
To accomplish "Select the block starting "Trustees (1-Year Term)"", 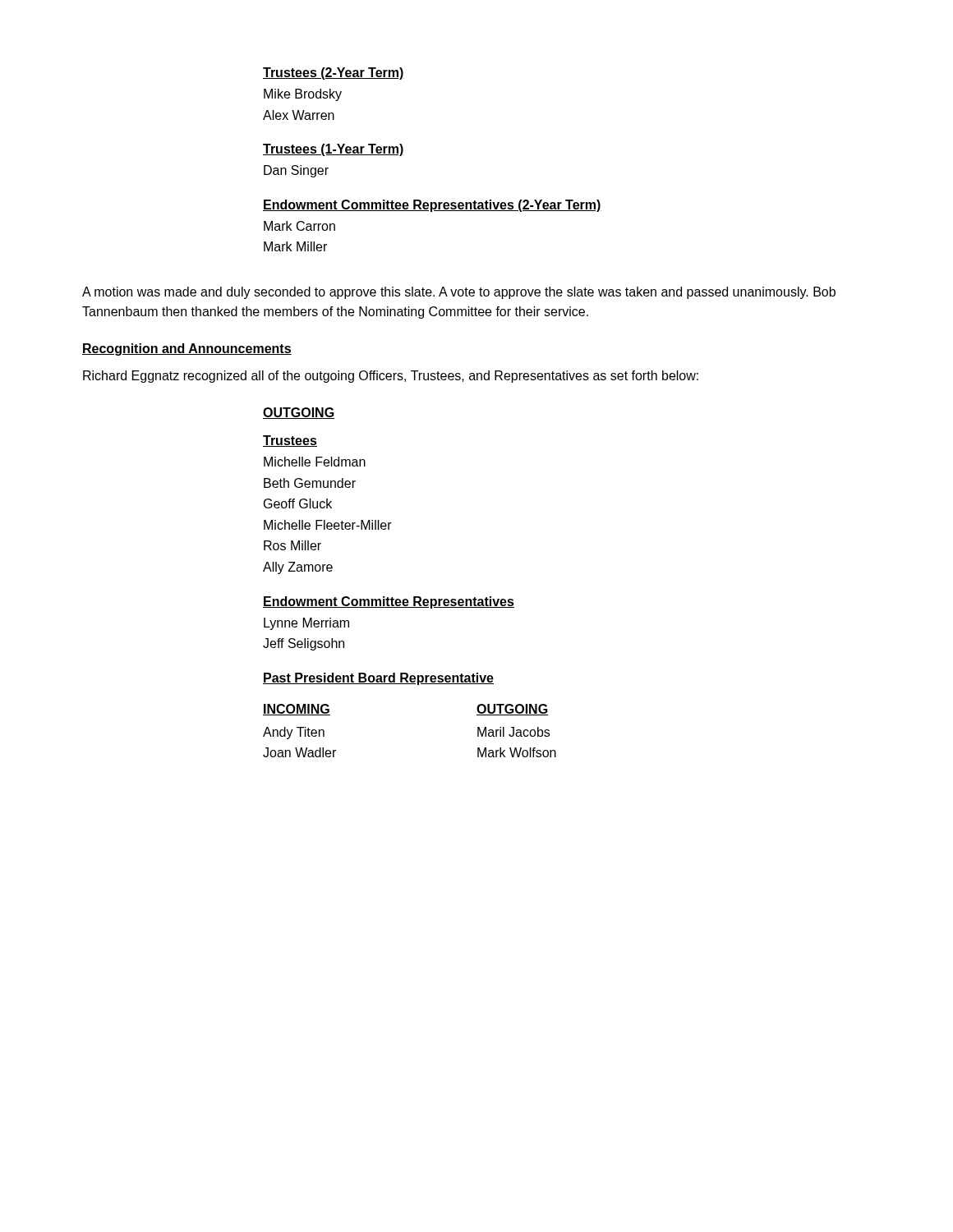I will pyautogui.click(x=333, y=149).
